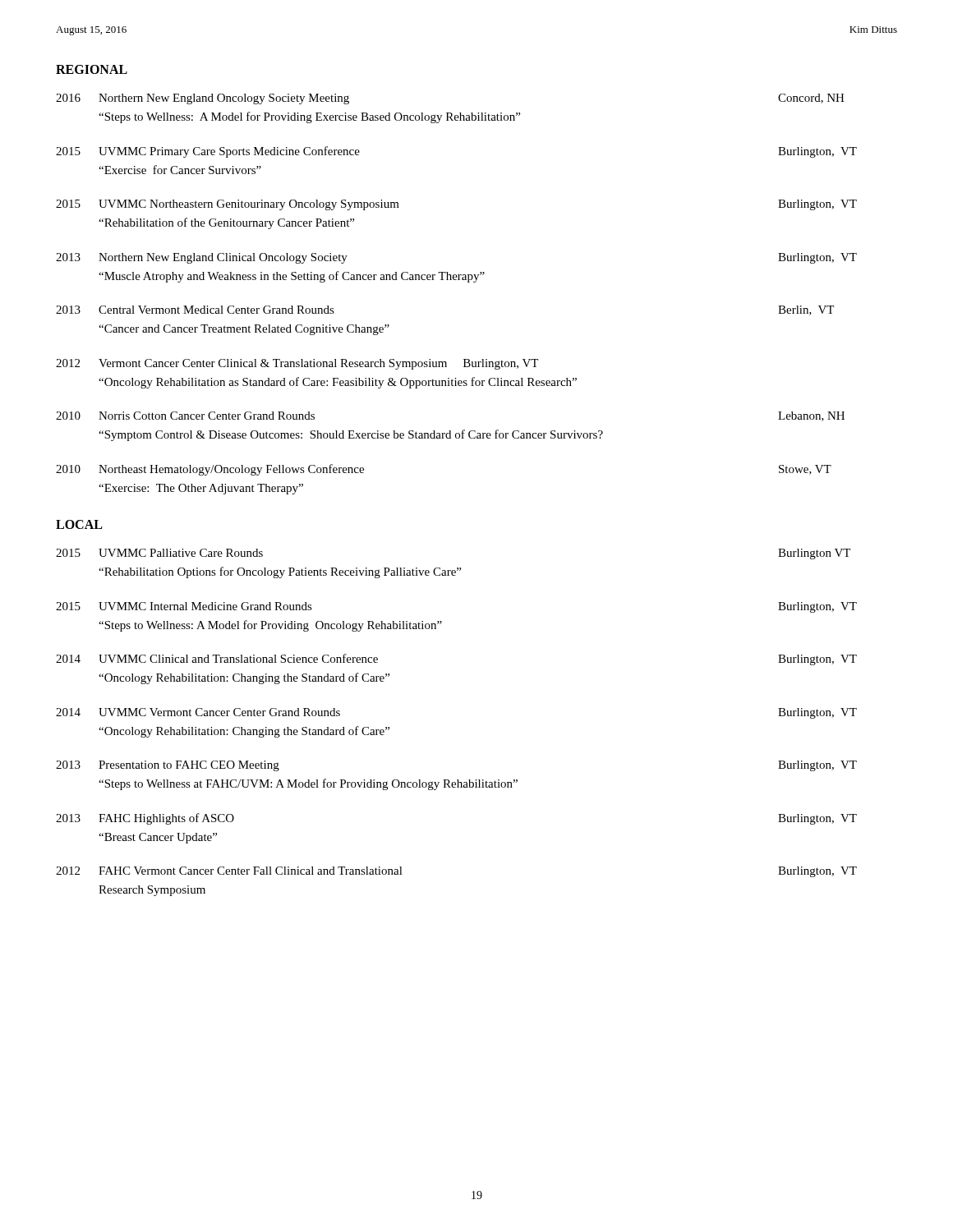Screen dimensions: 1232x953
Task: Locate the block of text that opens with "2013 FAHC Highlights of"
Action: click(x=64, y=818)
